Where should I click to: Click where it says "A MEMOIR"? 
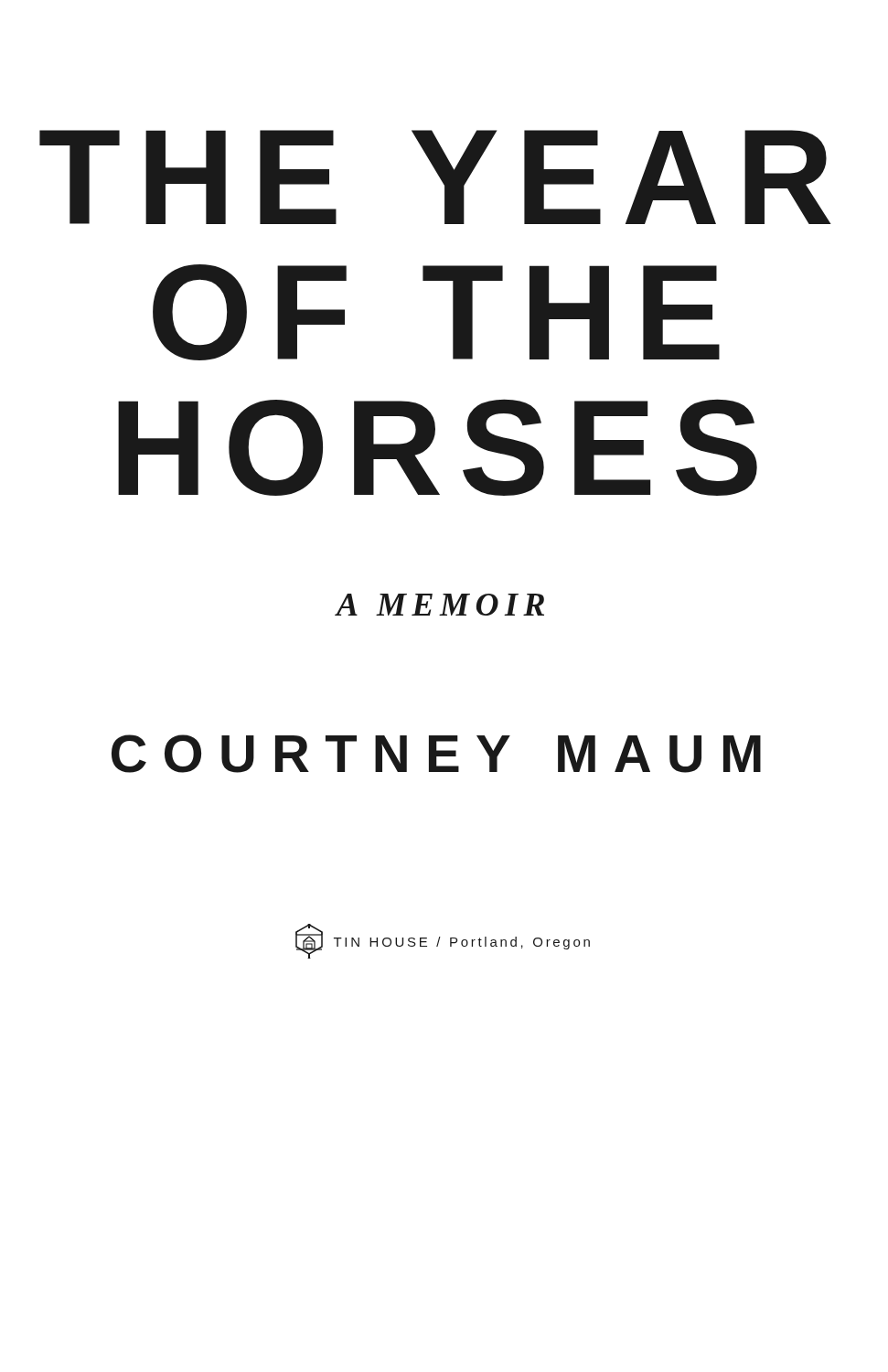pyautogui.click(x=444, y=605)
